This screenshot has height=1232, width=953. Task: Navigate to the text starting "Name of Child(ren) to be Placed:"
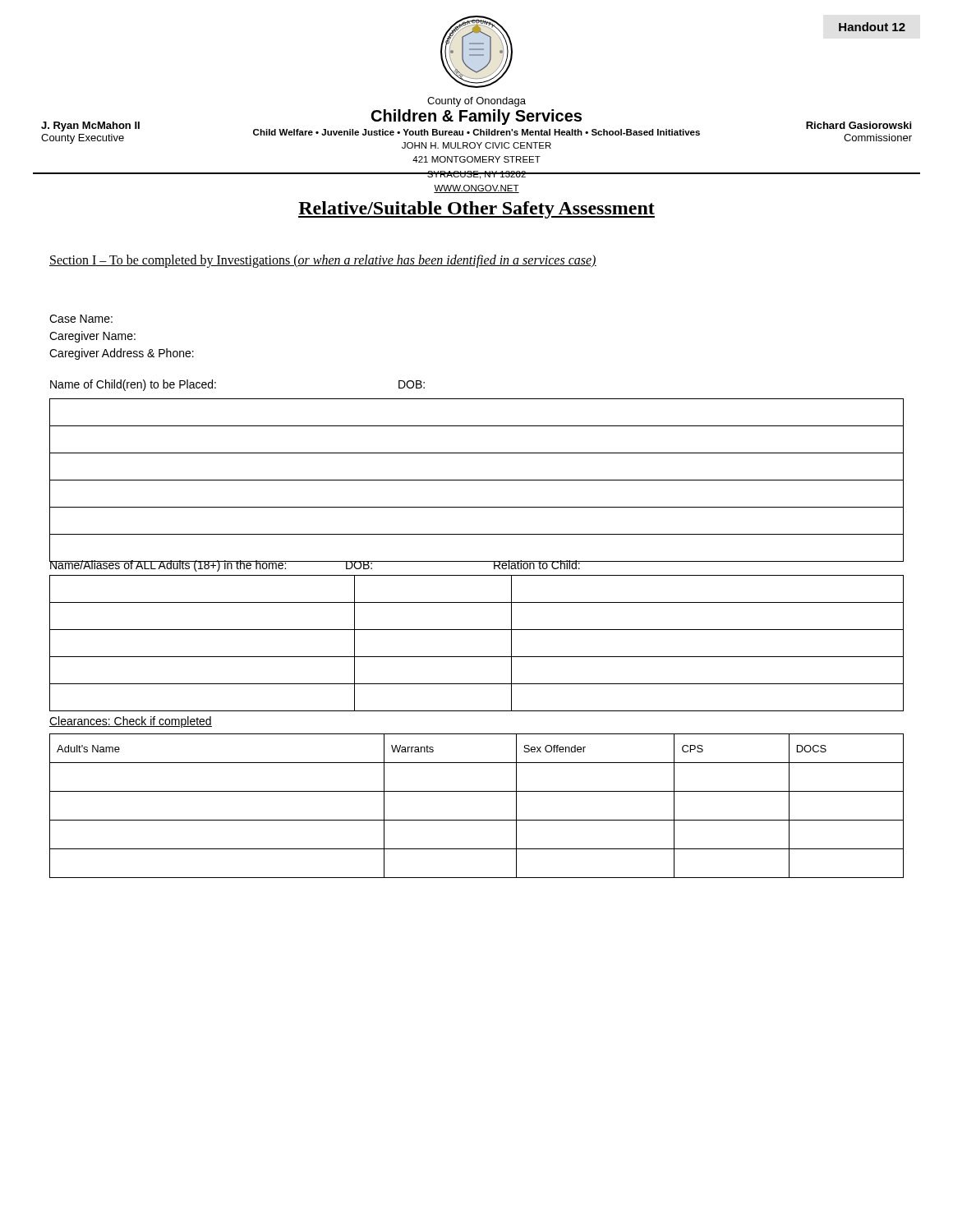pyautogui.click(x=131, y=385)
